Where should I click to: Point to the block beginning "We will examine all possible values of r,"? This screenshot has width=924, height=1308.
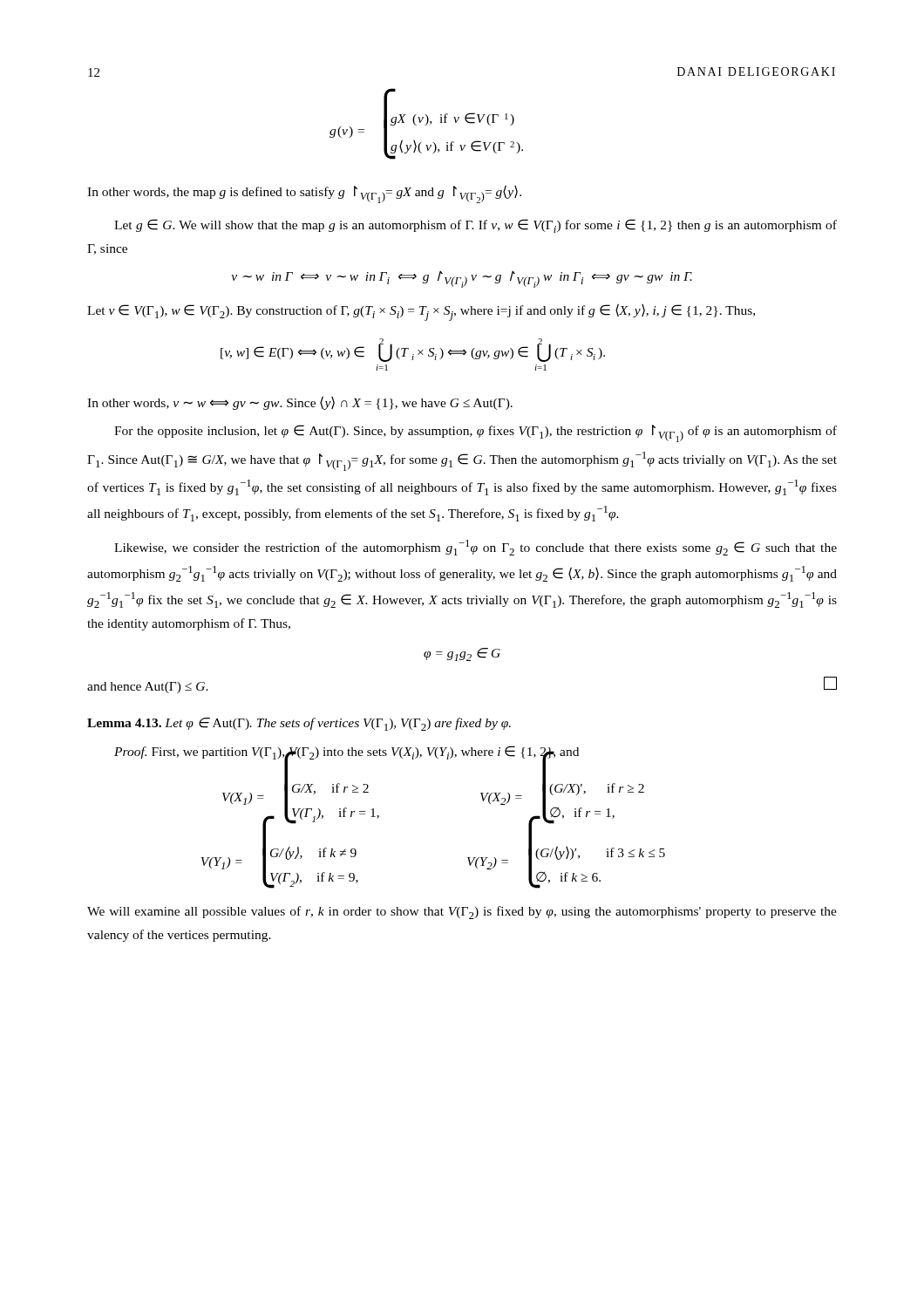coord(462,922)
